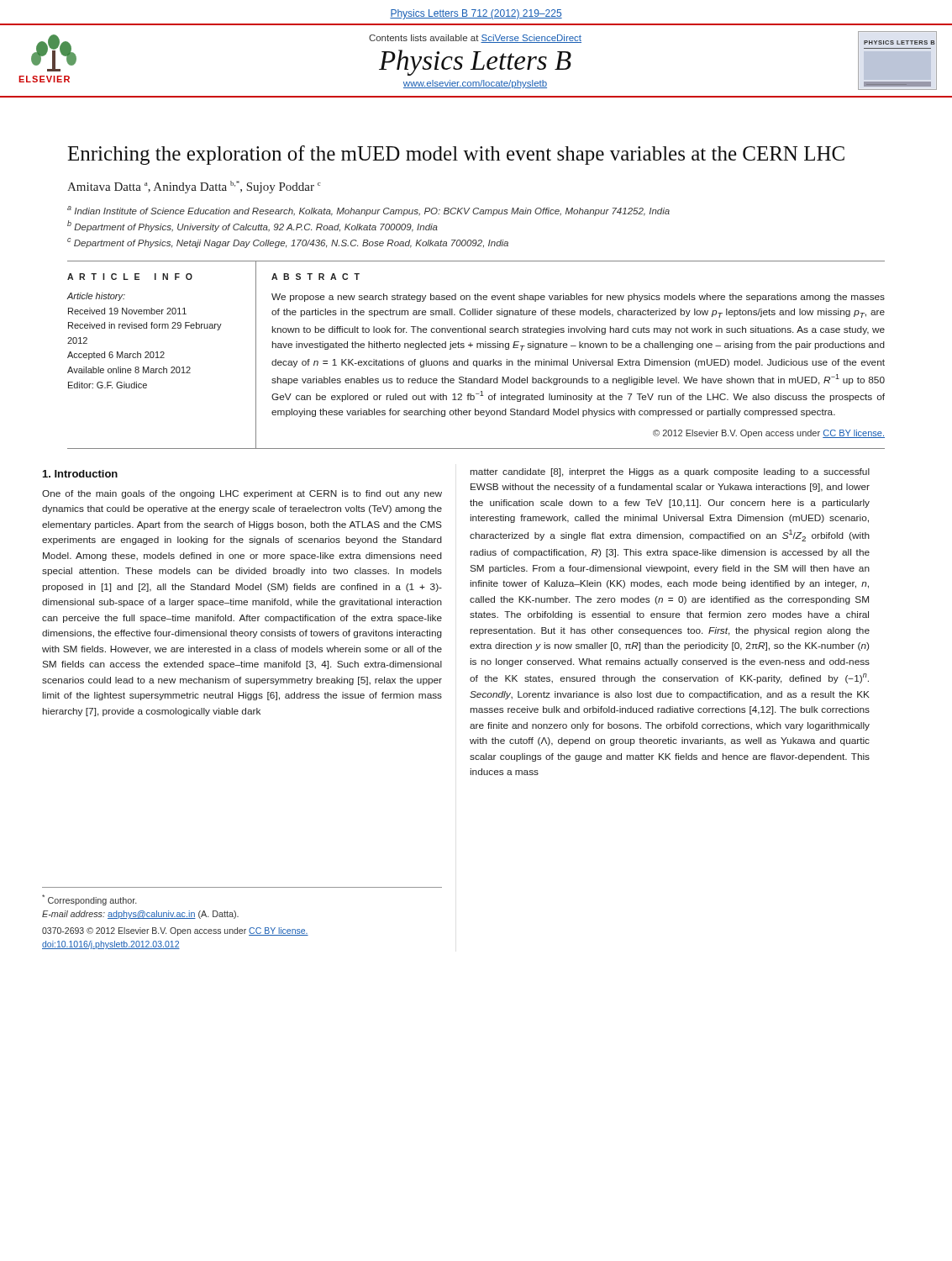The width and height of the screenshot is (952, 1261).
Task: Navigate to the passage starting "a Indian Institute of Science Education and"
Action: click(x=369, y=226)
